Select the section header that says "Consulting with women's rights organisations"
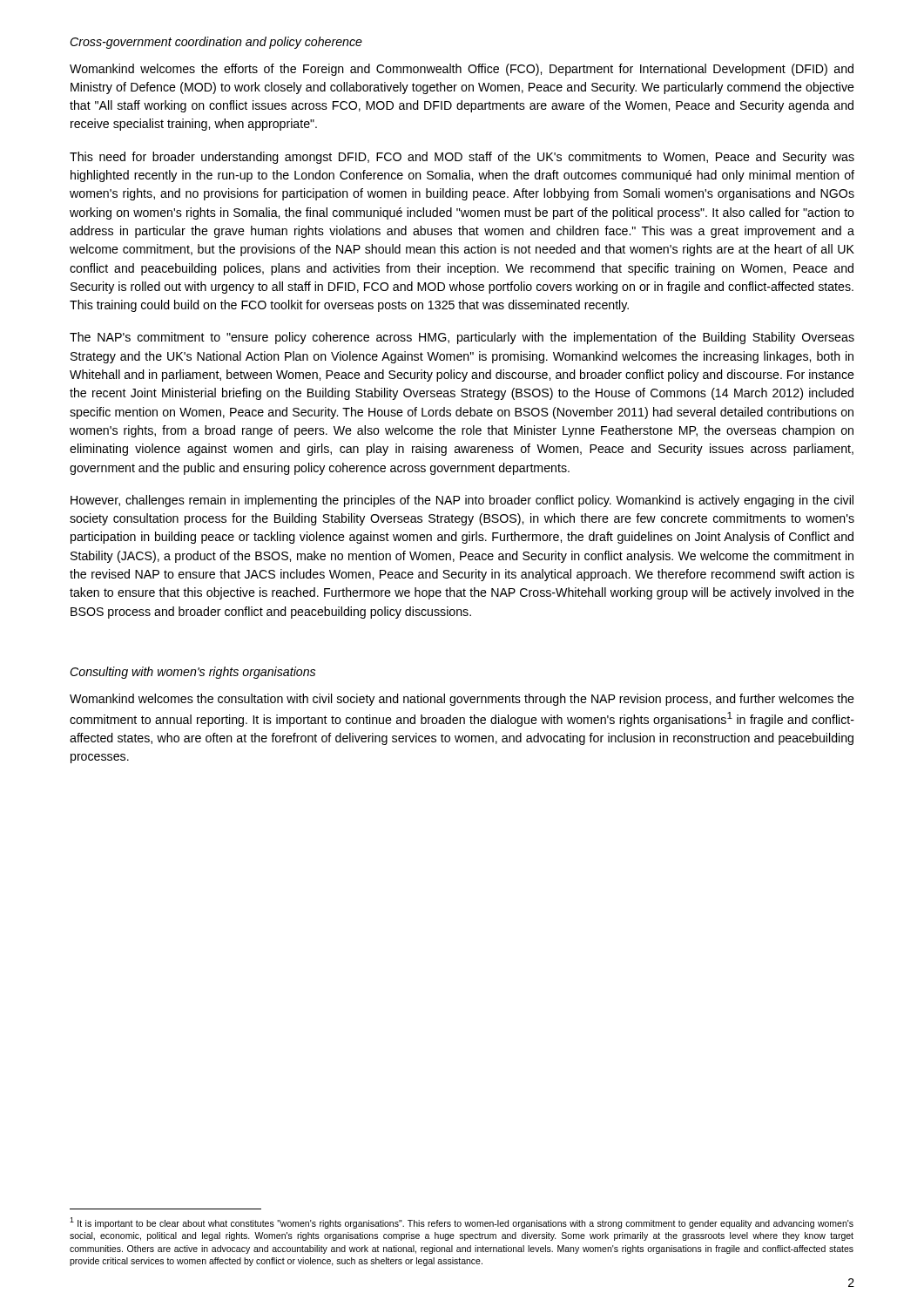This screenshot has width=924, height=1307. (x=193, y=672)
